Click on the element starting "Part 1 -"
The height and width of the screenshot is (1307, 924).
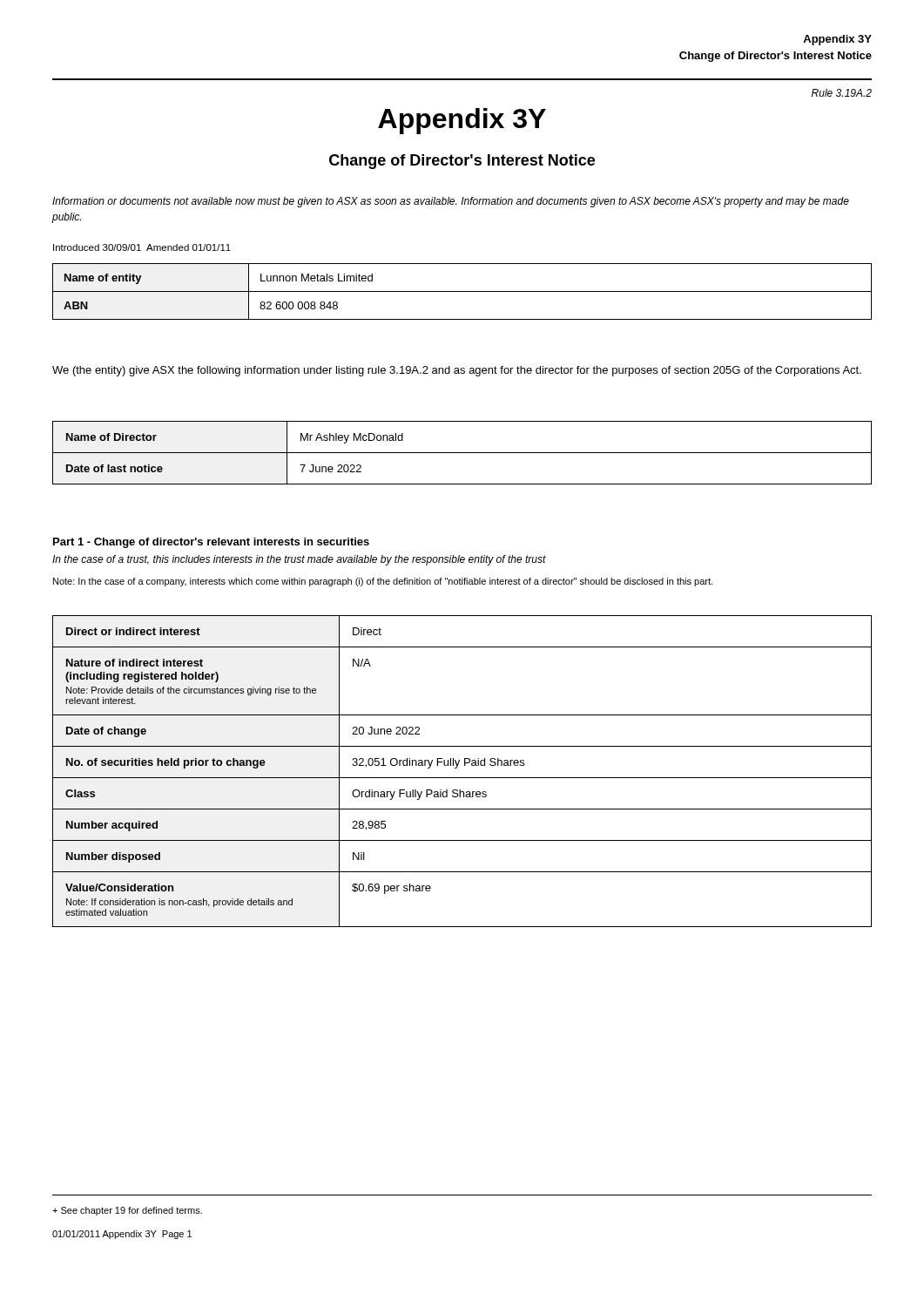coord(211,543)
